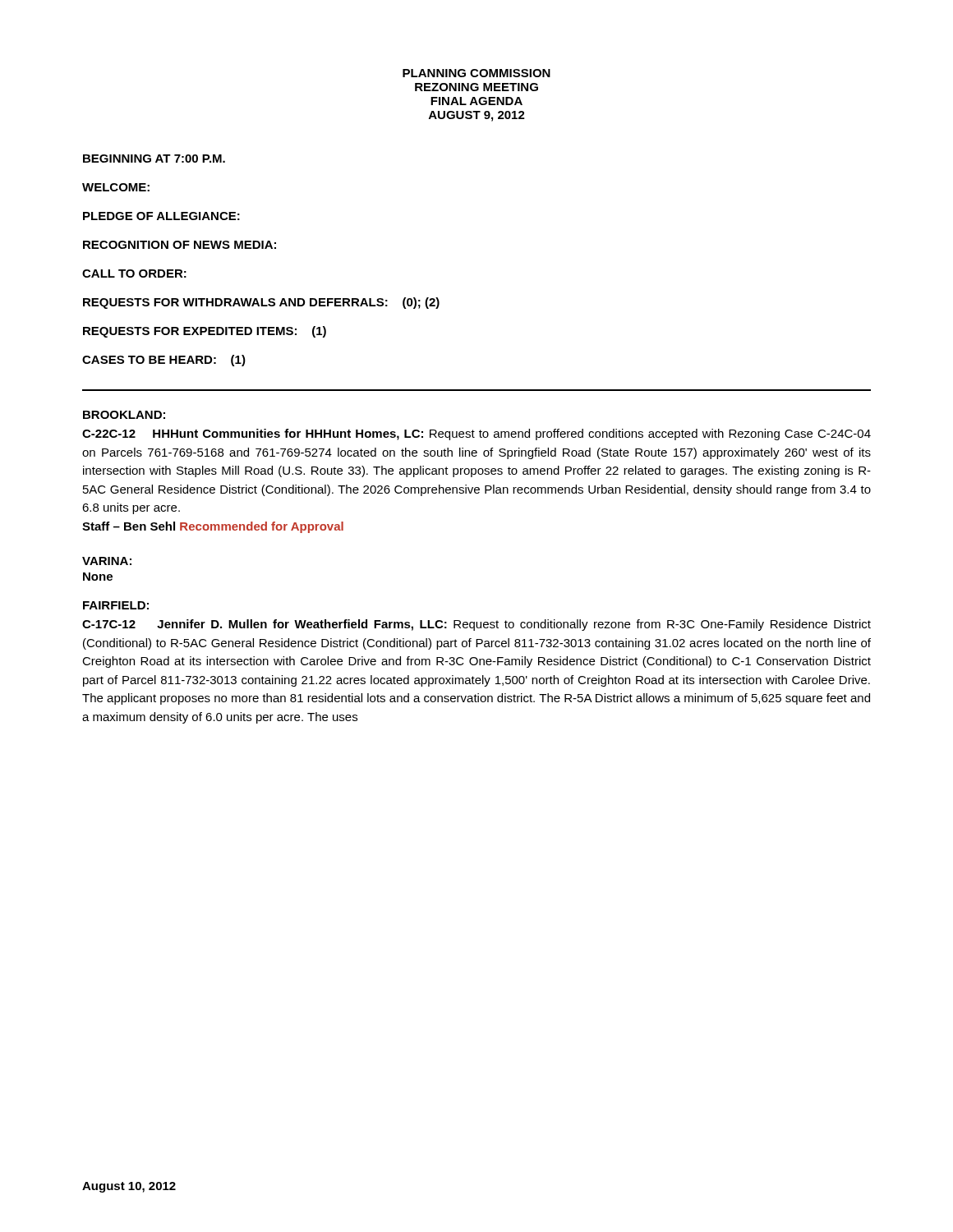Find the block starting "CASES TO BE"
The height and width of the screenshot is (1232, 953).
coord(164,359)
